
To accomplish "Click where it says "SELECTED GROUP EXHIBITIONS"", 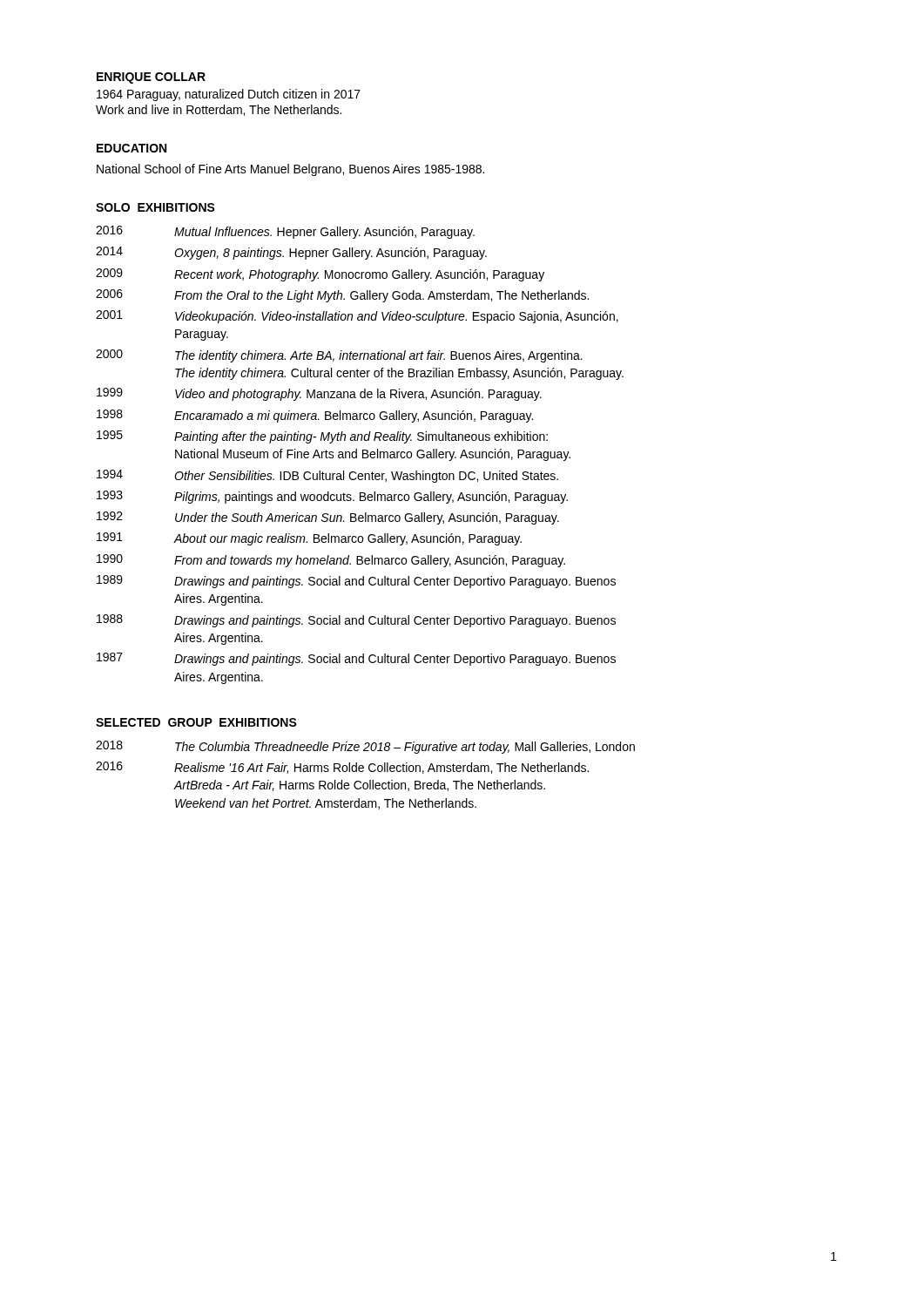I will tap(196, 722).
